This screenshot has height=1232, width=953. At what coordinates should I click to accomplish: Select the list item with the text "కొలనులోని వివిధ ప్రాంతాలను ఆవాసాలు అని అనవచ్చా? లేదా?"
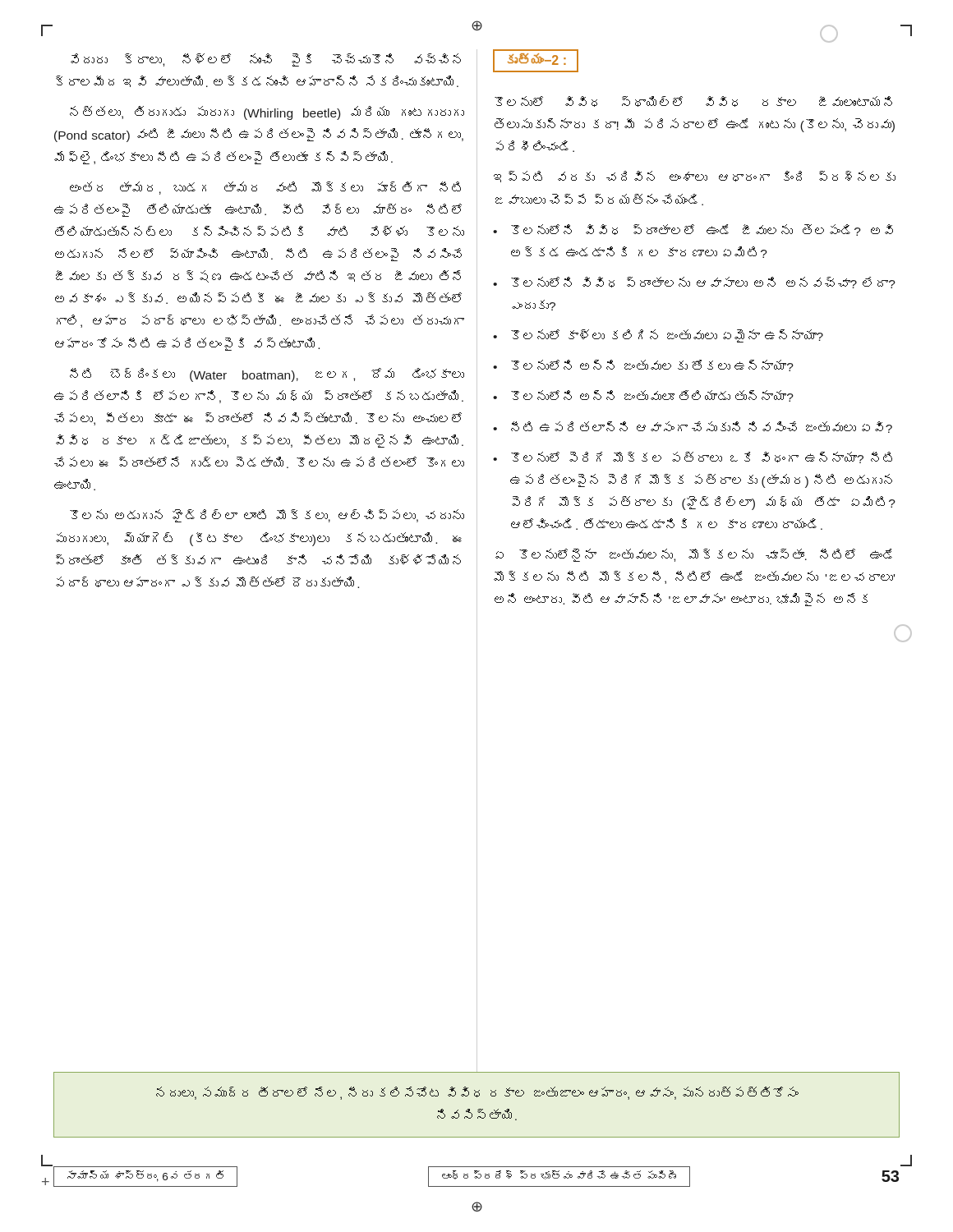tap(694, 295)
